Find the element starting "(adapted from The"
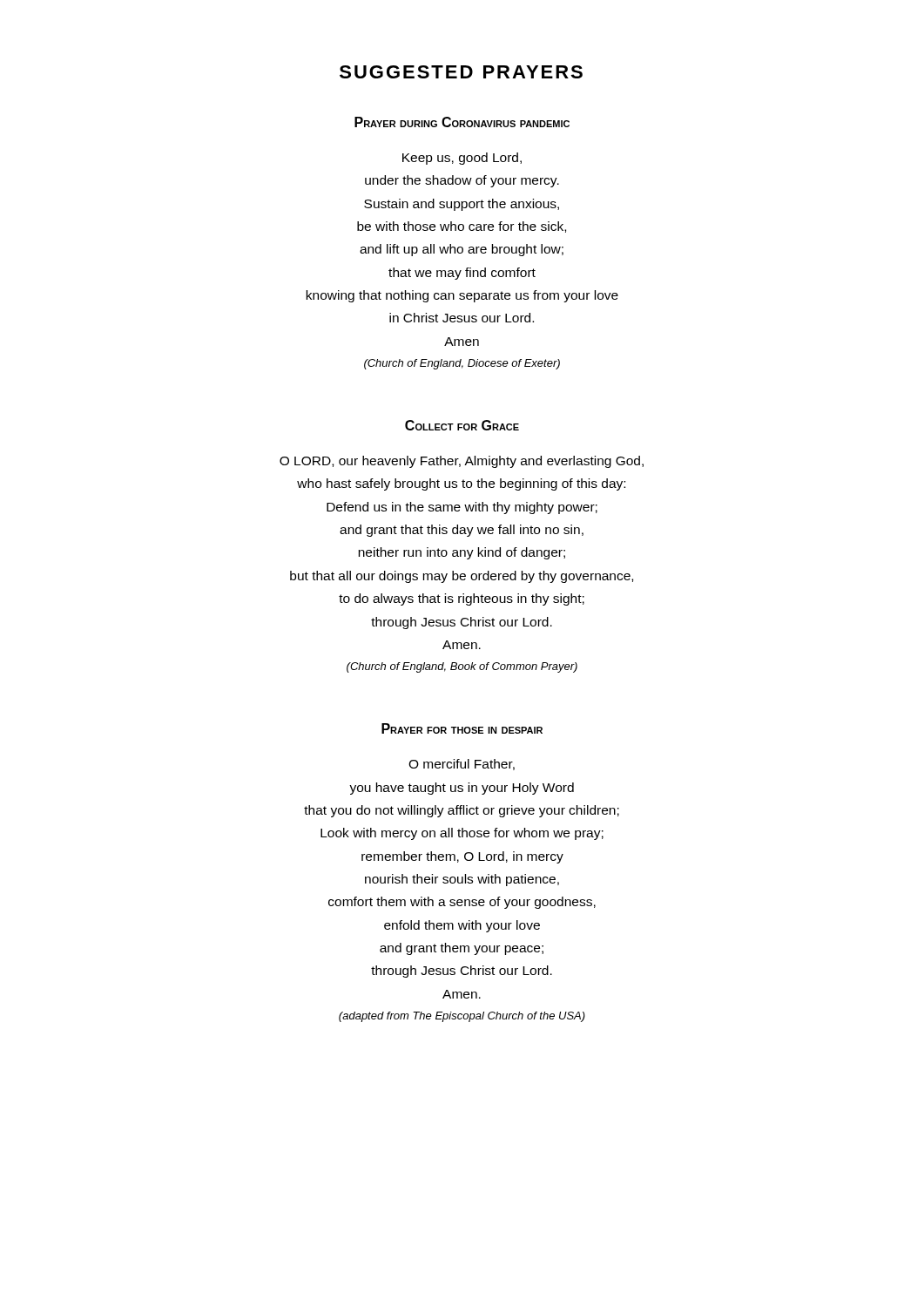The width and height of the screenshot is (924, 1307). pos(462,1016)
